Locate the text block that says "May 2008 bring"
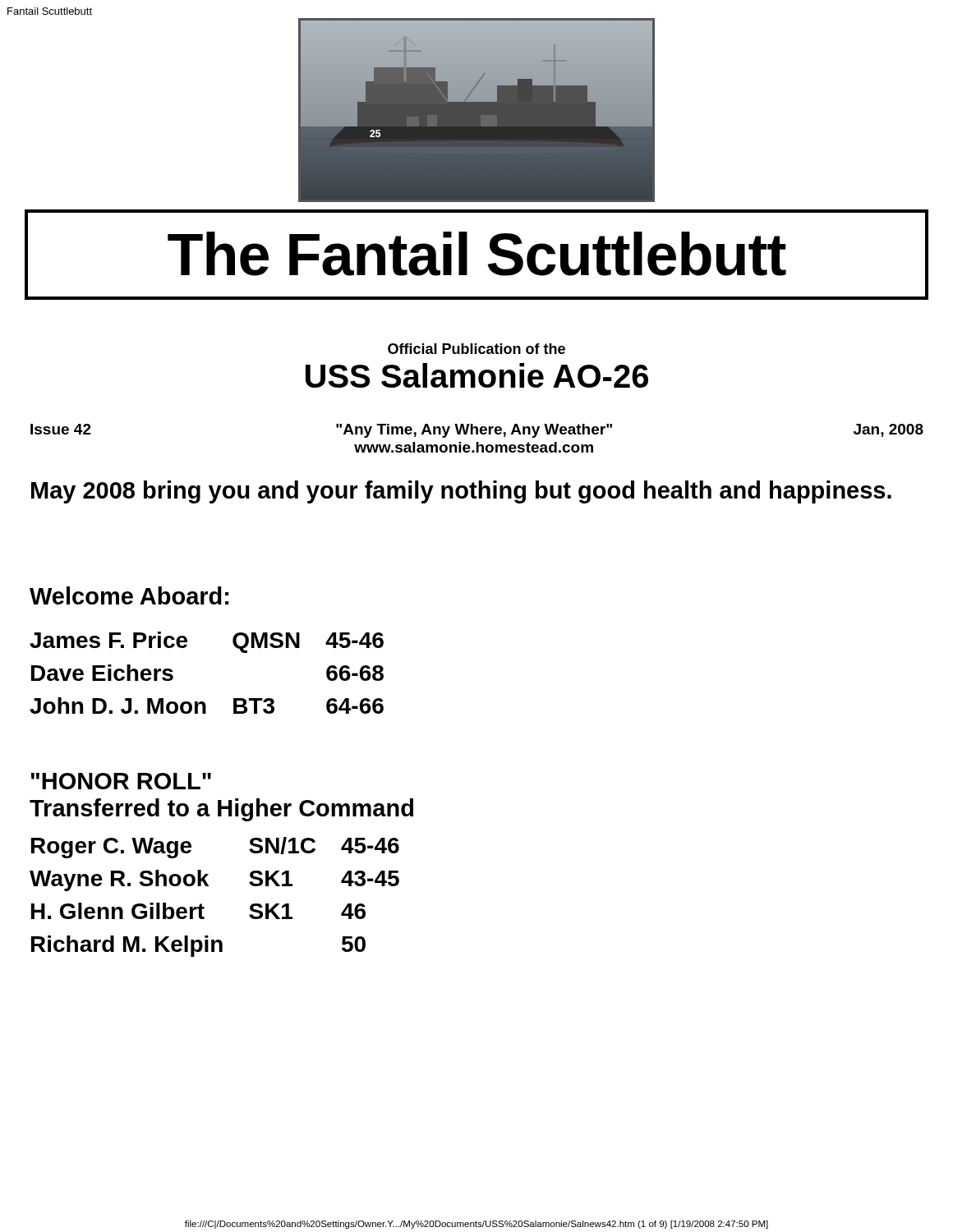The image size is (953, 1232). pyautogui.click(x=461, y=490)
